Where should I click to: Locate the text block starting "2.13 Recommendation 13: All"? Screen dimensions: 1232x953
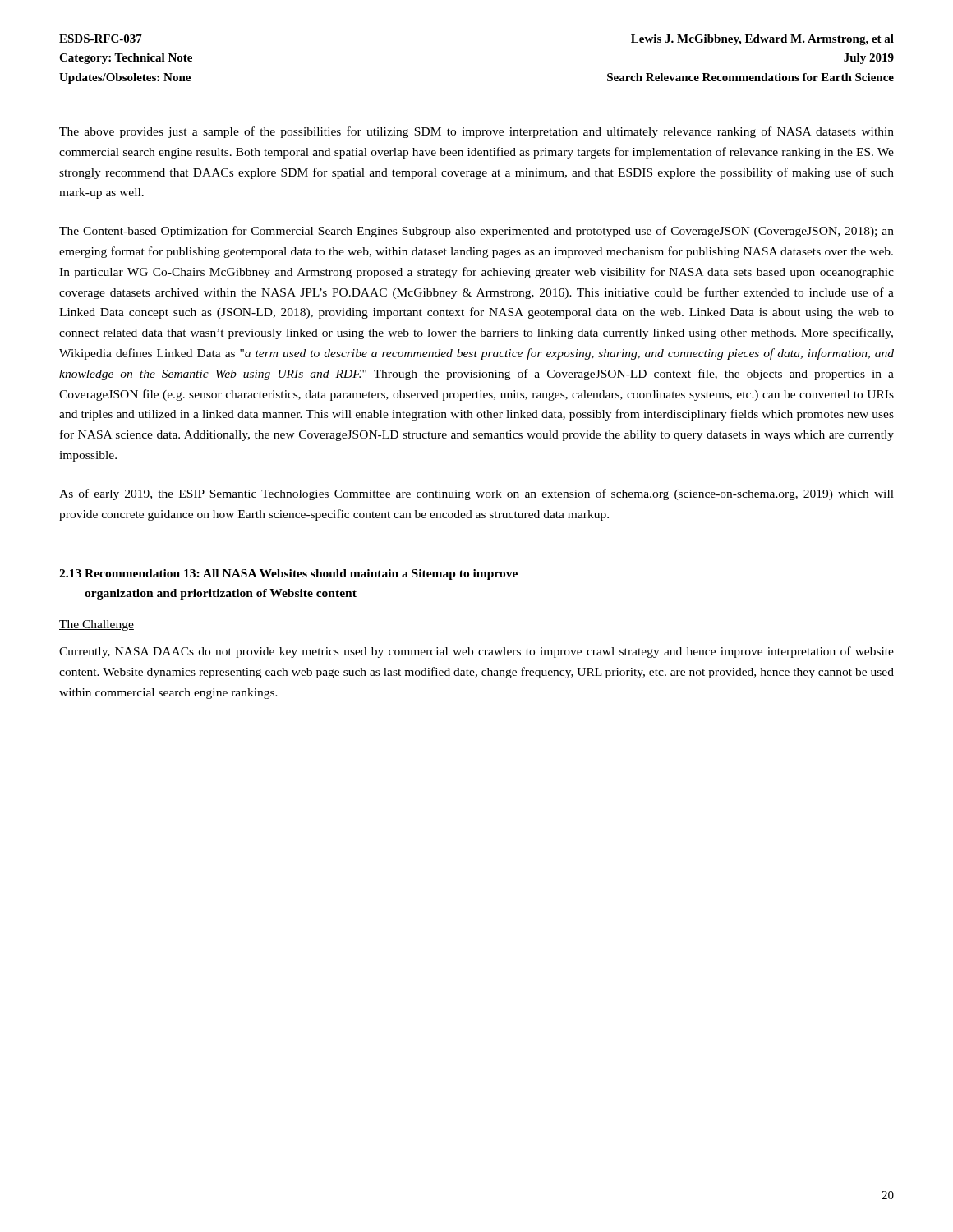[289, 583]
